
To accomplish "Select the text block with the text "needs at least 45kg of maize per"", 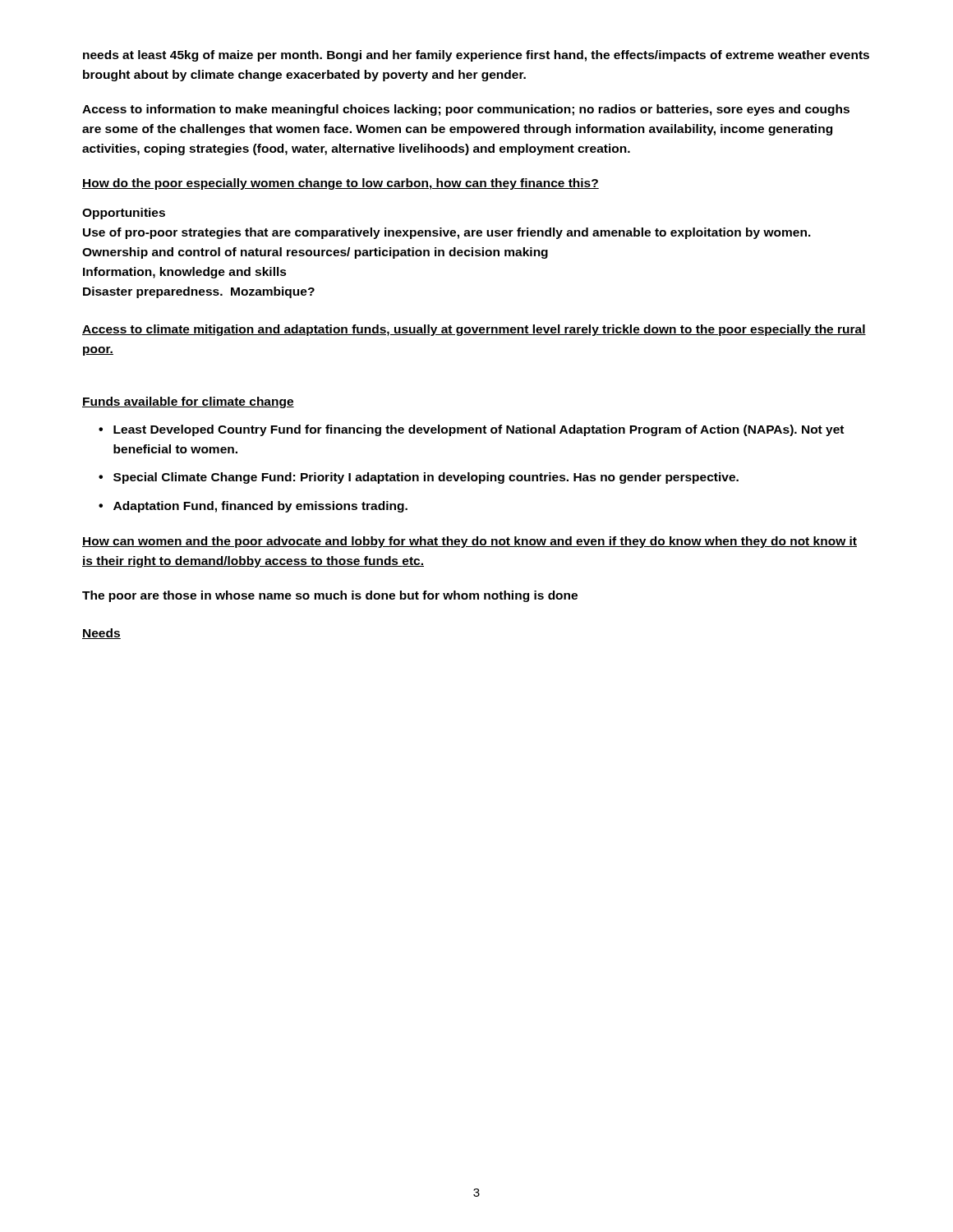I will [476, 64].
